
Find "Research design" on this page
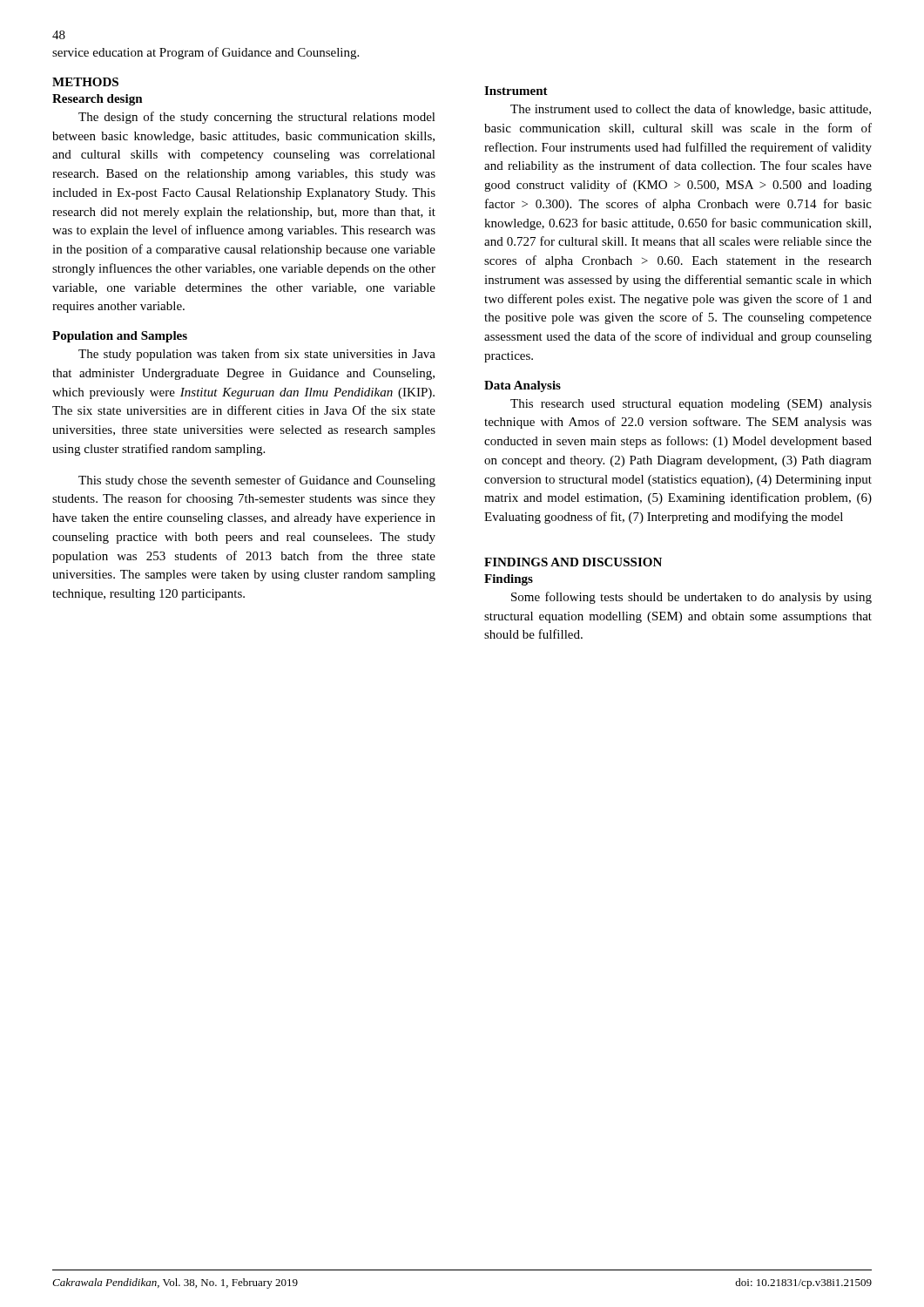pos(97,98)
